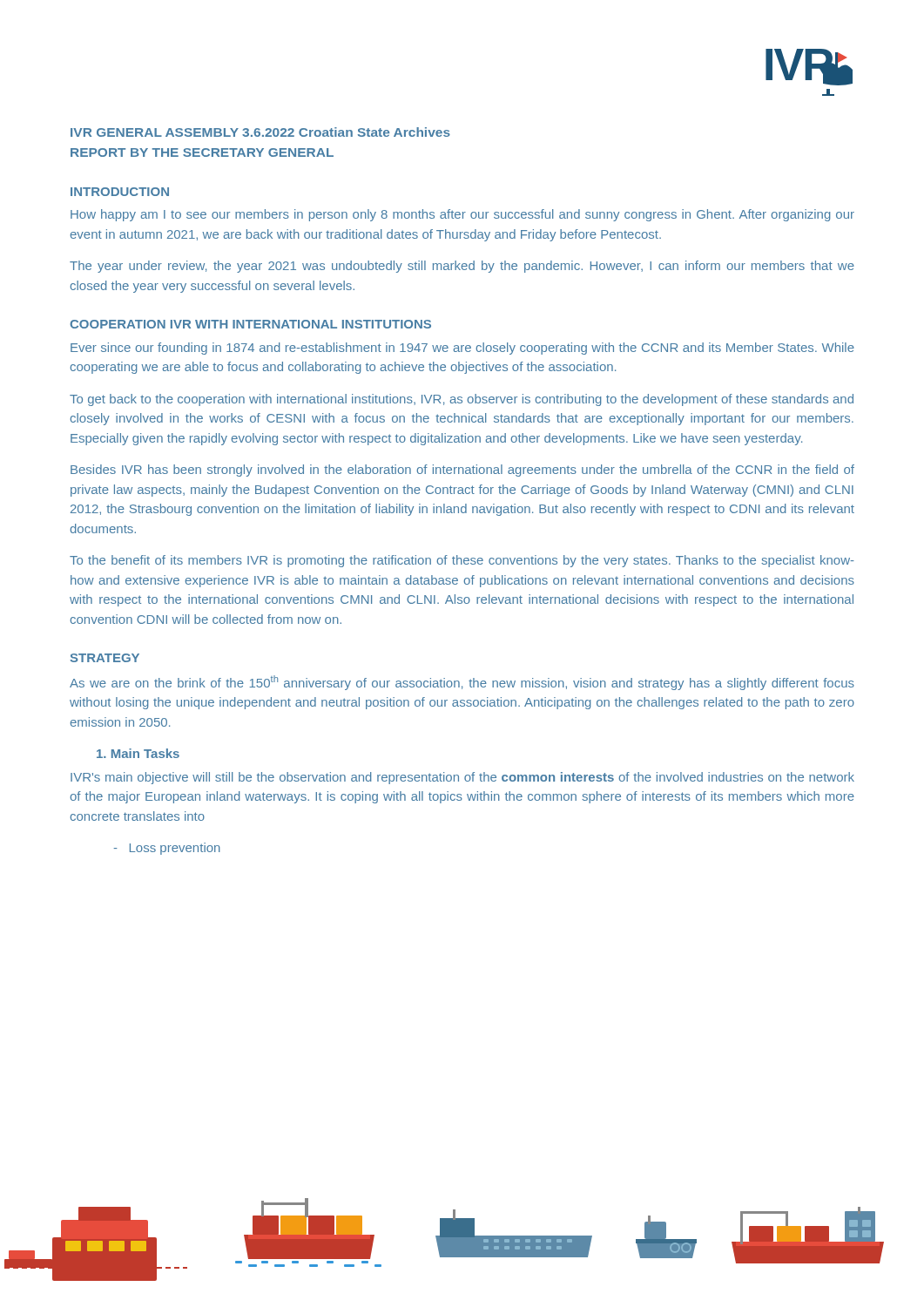Point to "Loss prevention"

(x=167, y=847)
